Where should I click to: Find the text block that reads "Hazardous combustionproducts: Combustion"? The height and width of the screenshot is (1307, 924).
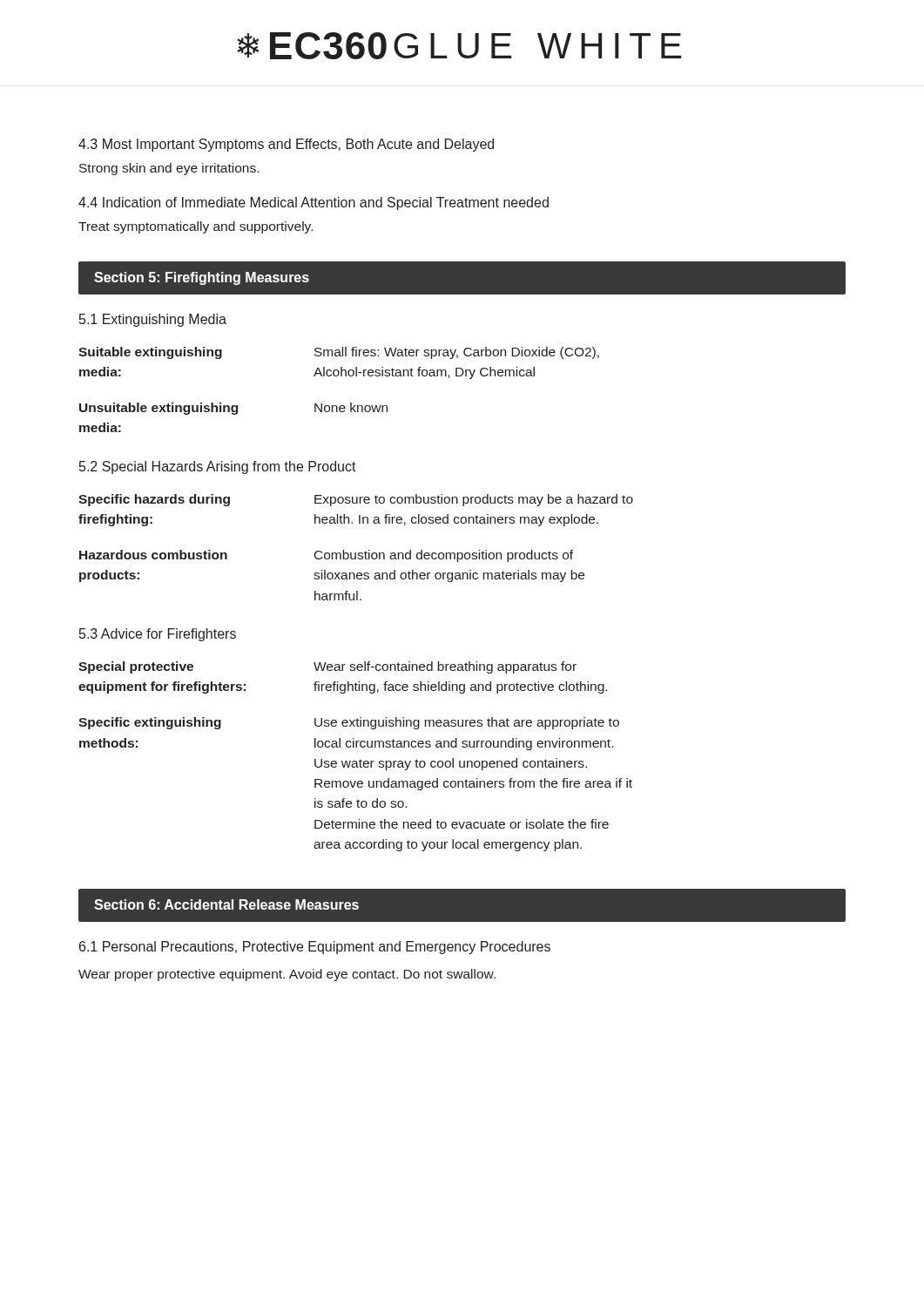click(462, 575)
